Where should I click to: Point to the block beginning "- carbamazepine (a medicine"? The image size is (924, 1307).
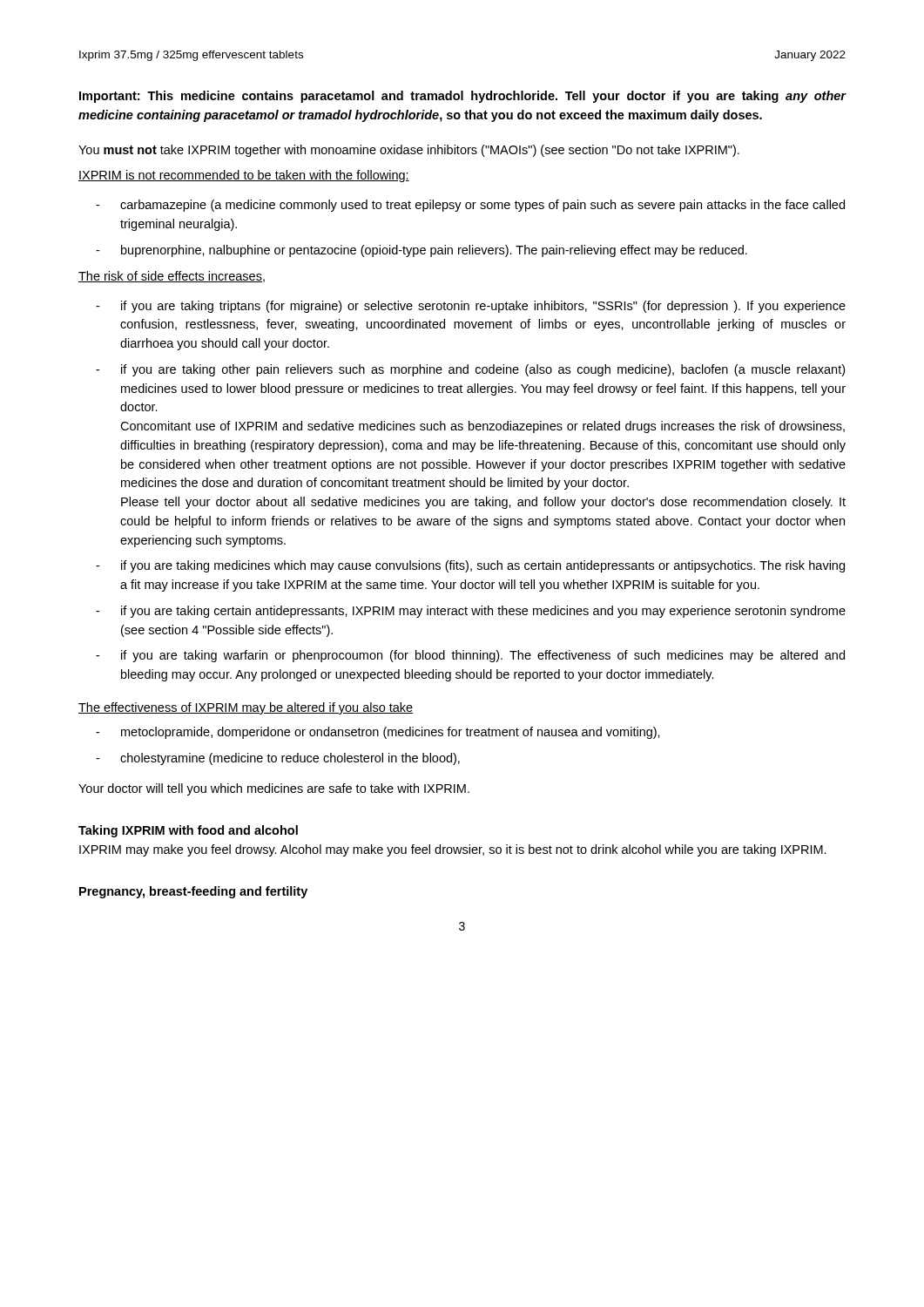471,215
